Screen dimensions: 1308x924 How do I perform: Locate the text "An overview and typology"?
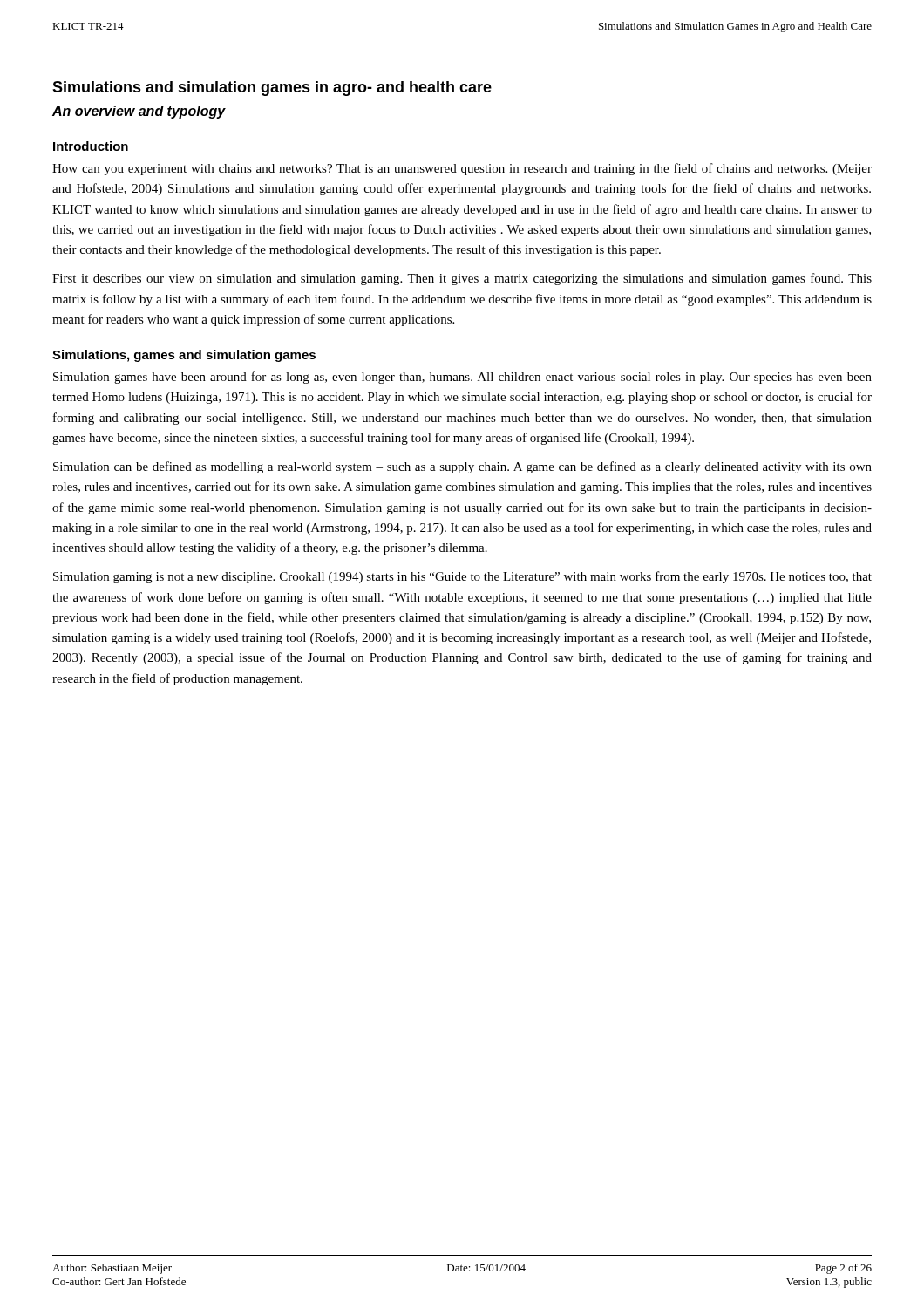(139, 111)
